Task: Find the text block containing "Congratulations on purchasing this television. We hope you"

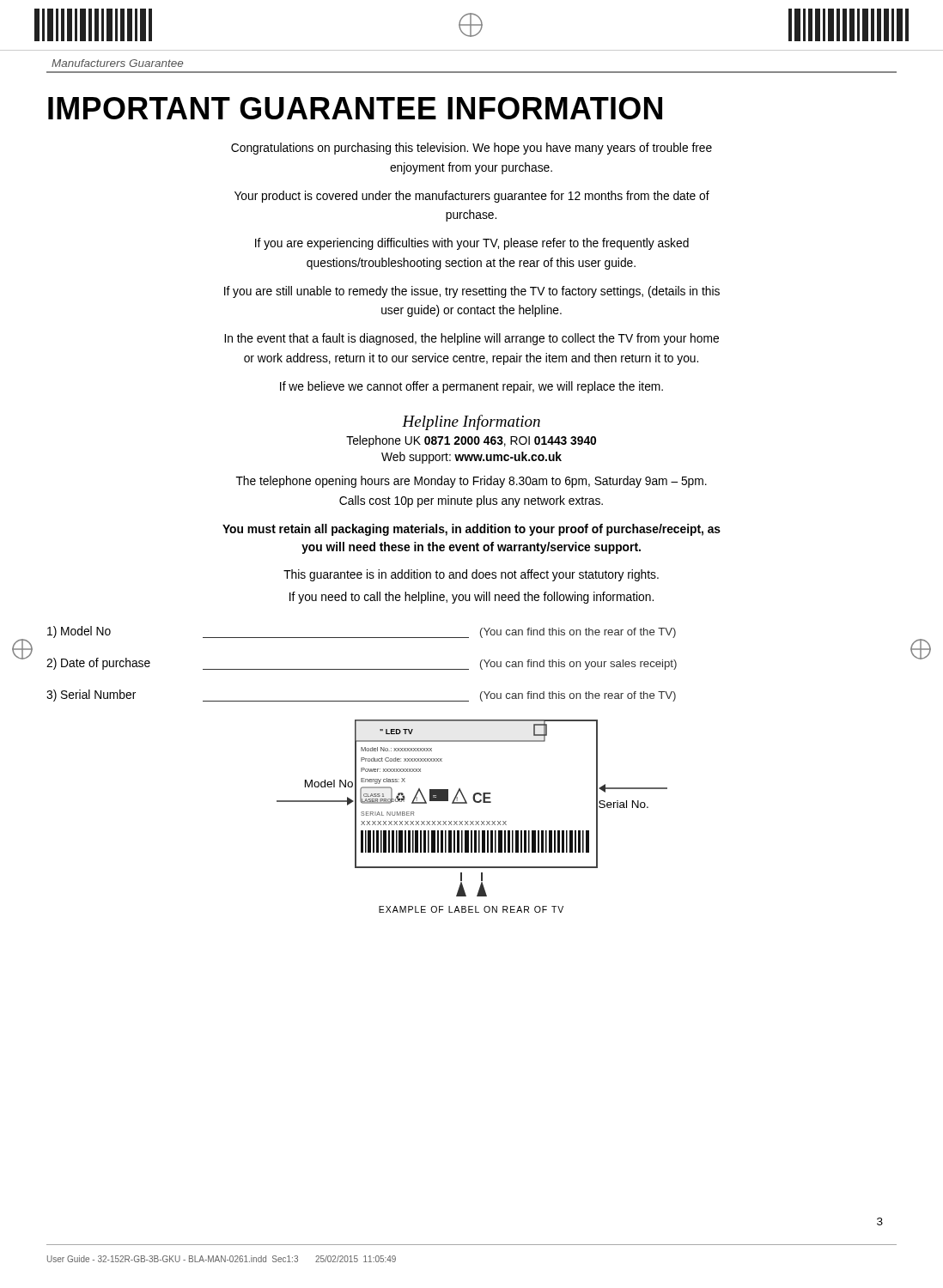Action: coord(472,158)
